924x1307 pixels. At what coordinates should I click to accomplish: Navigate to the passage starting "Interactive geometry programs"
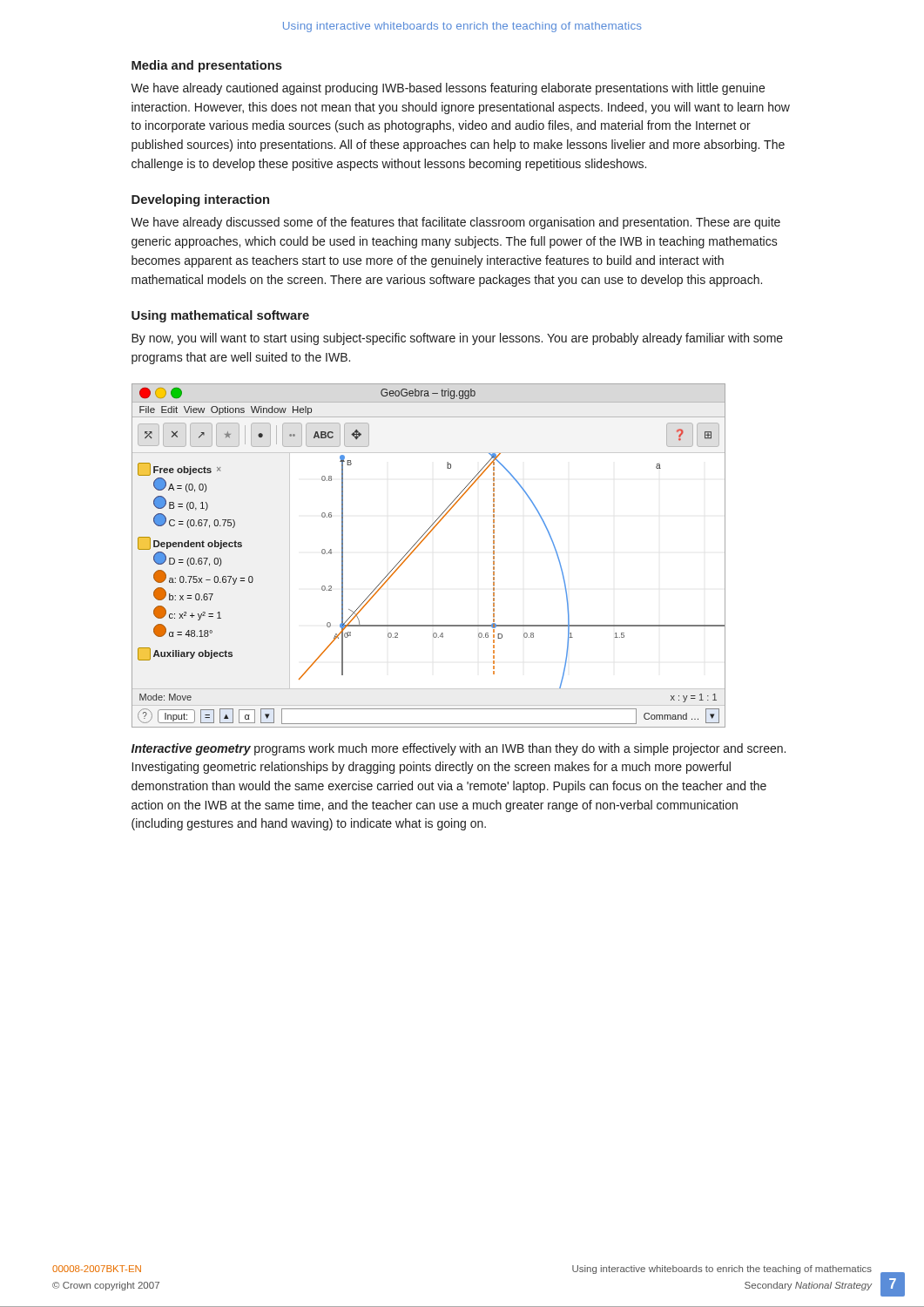pos(459,786)
